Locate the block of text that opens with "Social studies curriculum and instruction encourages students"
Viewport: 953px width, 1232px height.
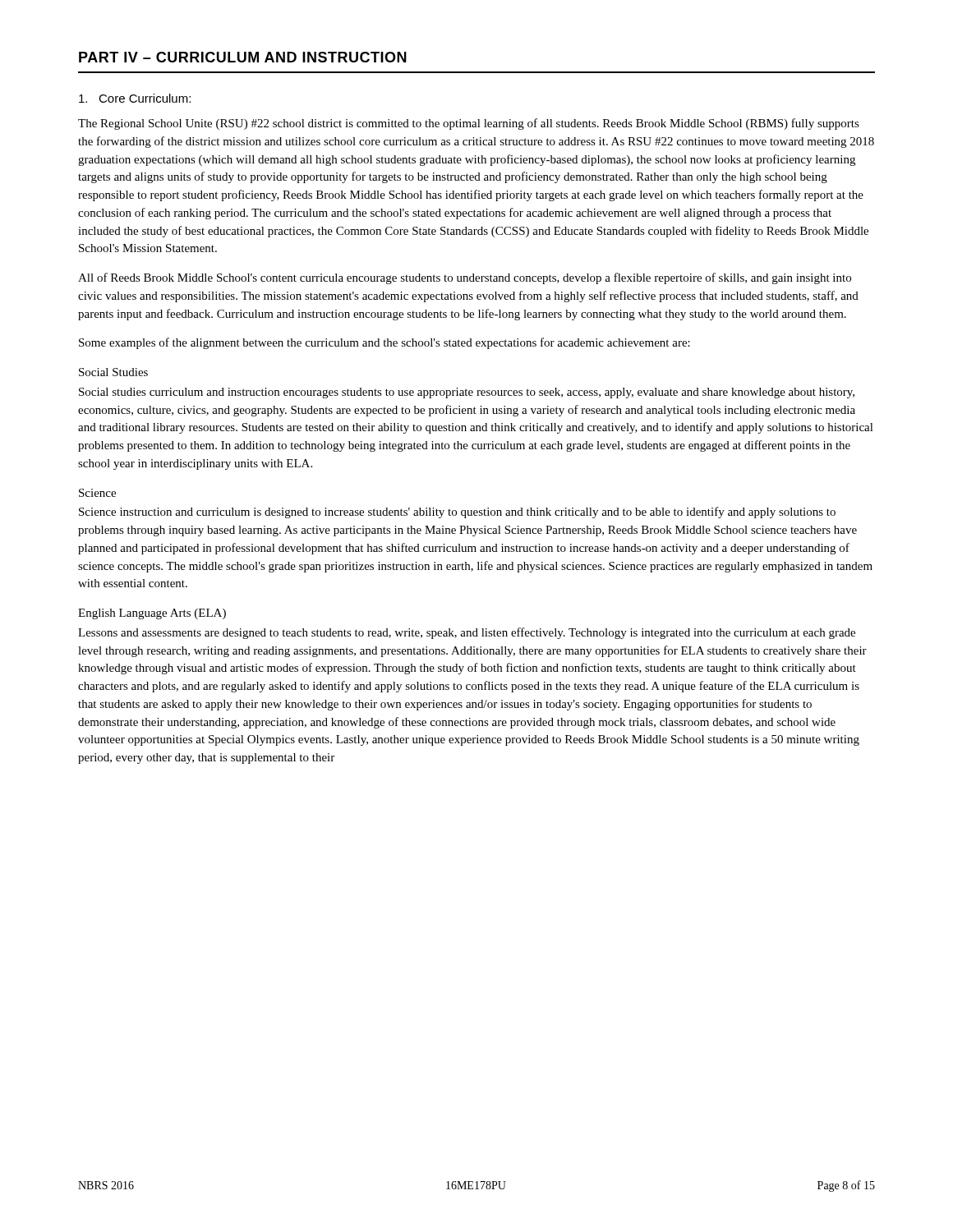point(476,428)
